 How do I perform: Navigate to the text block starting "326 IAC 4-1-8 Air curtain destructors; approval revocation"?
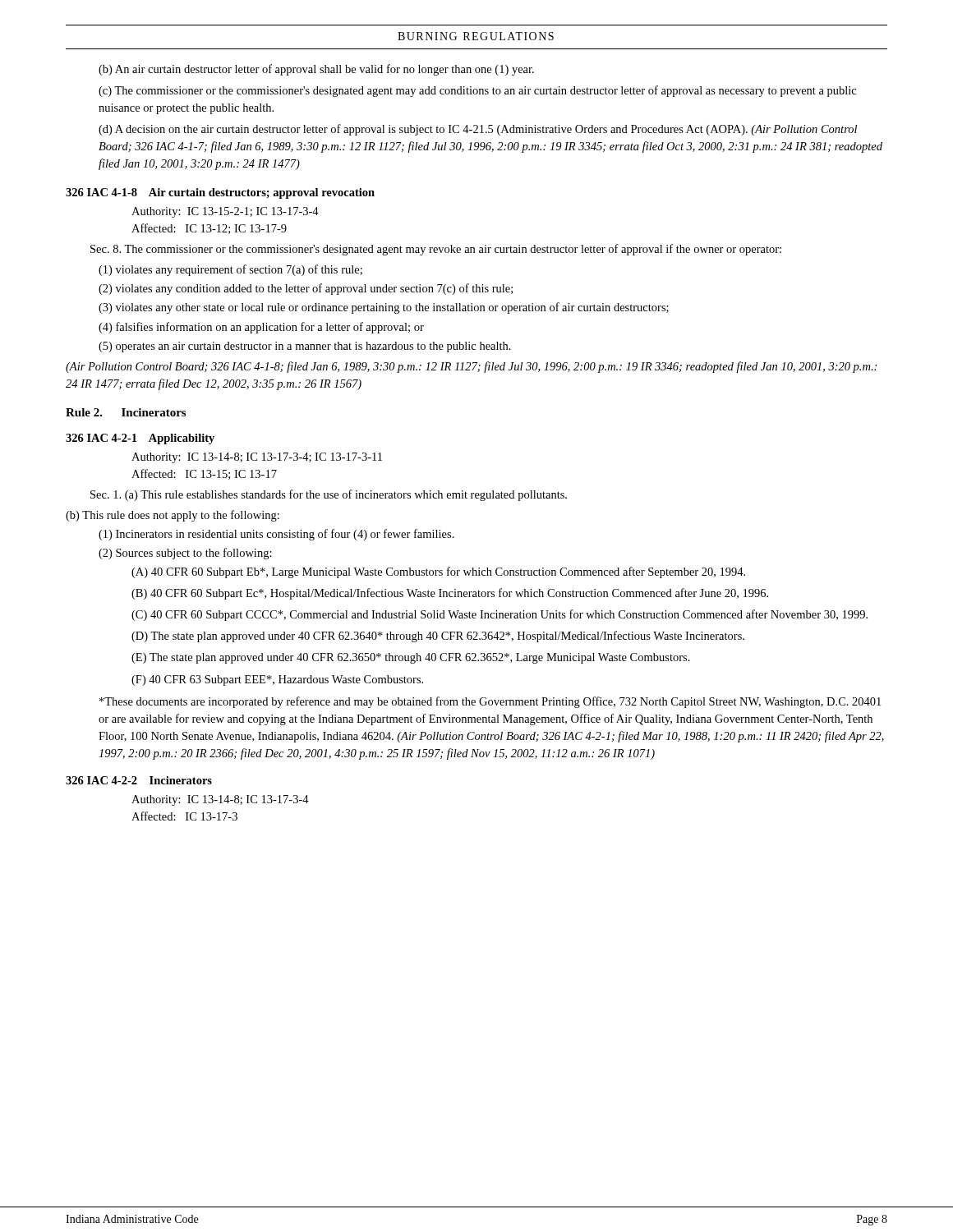[220, 192]
